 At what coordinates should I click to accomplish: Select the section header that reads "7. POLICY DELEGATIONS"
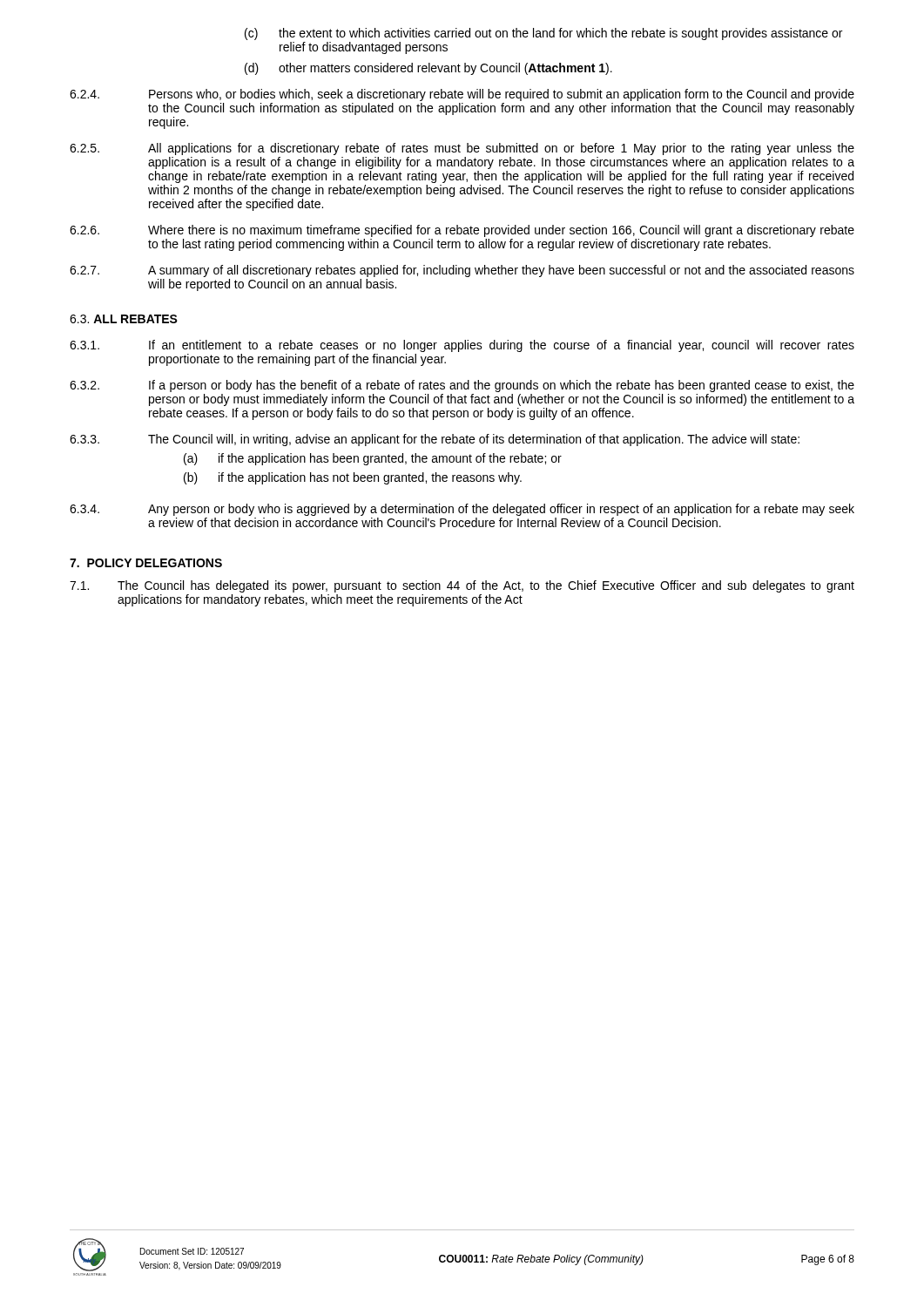(146, 563)
